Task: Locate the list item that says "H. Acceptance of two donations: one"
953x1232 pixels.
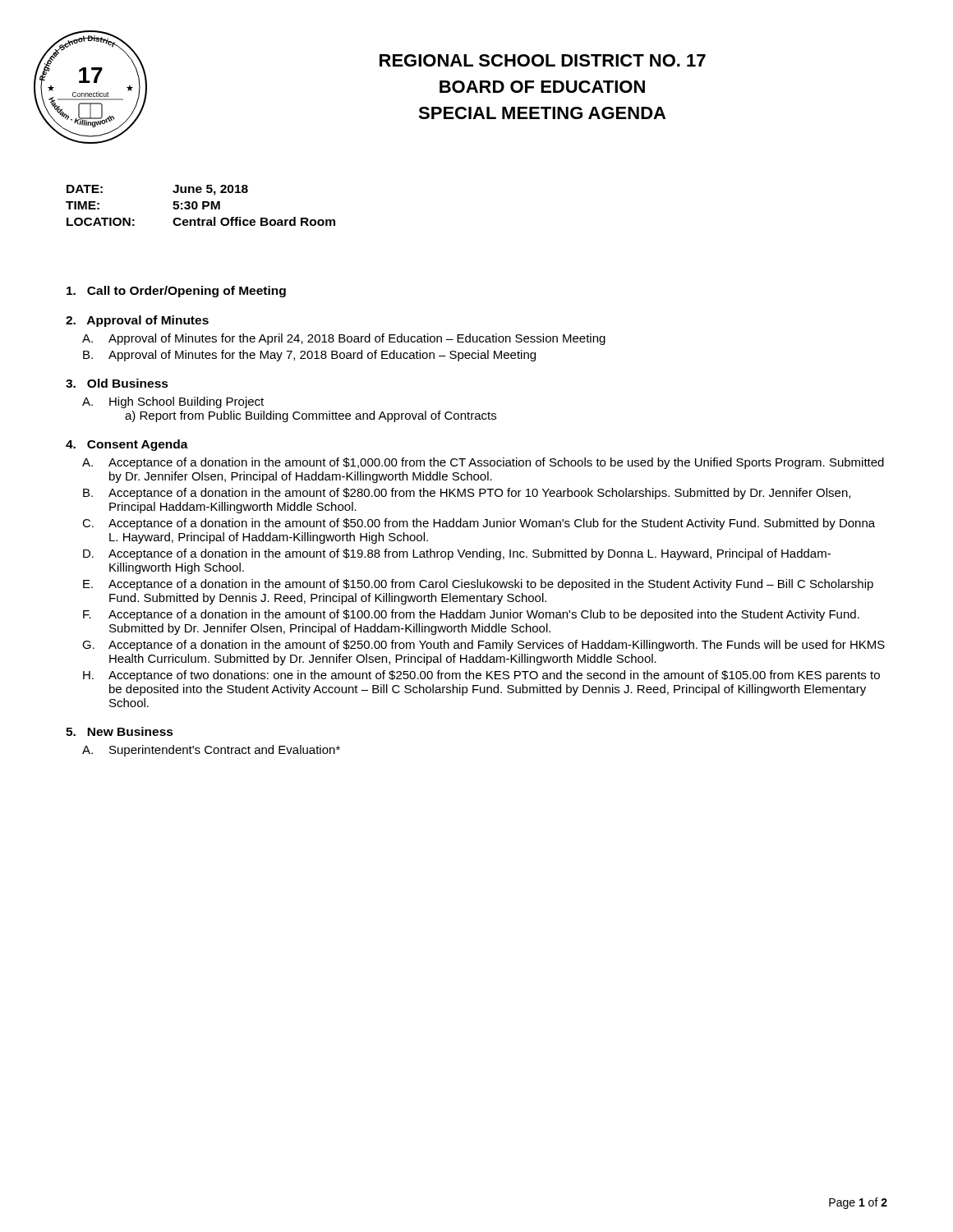Action: (x=476, y=689)
